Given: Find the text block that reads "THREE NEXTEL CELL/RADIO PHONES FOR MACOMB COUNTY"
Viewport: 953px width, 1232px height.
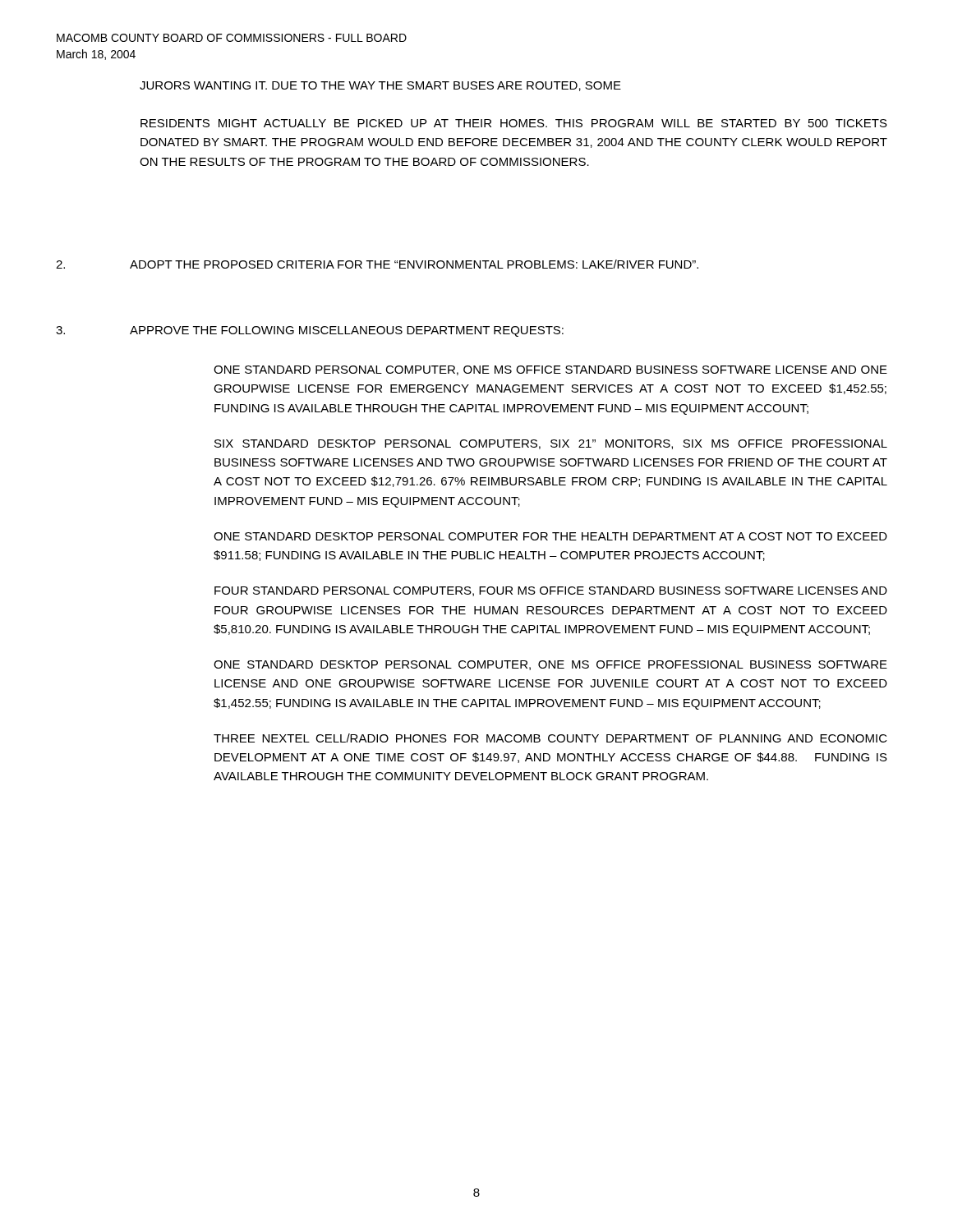Looking at the screenshot, I should (x=550, y=757).
